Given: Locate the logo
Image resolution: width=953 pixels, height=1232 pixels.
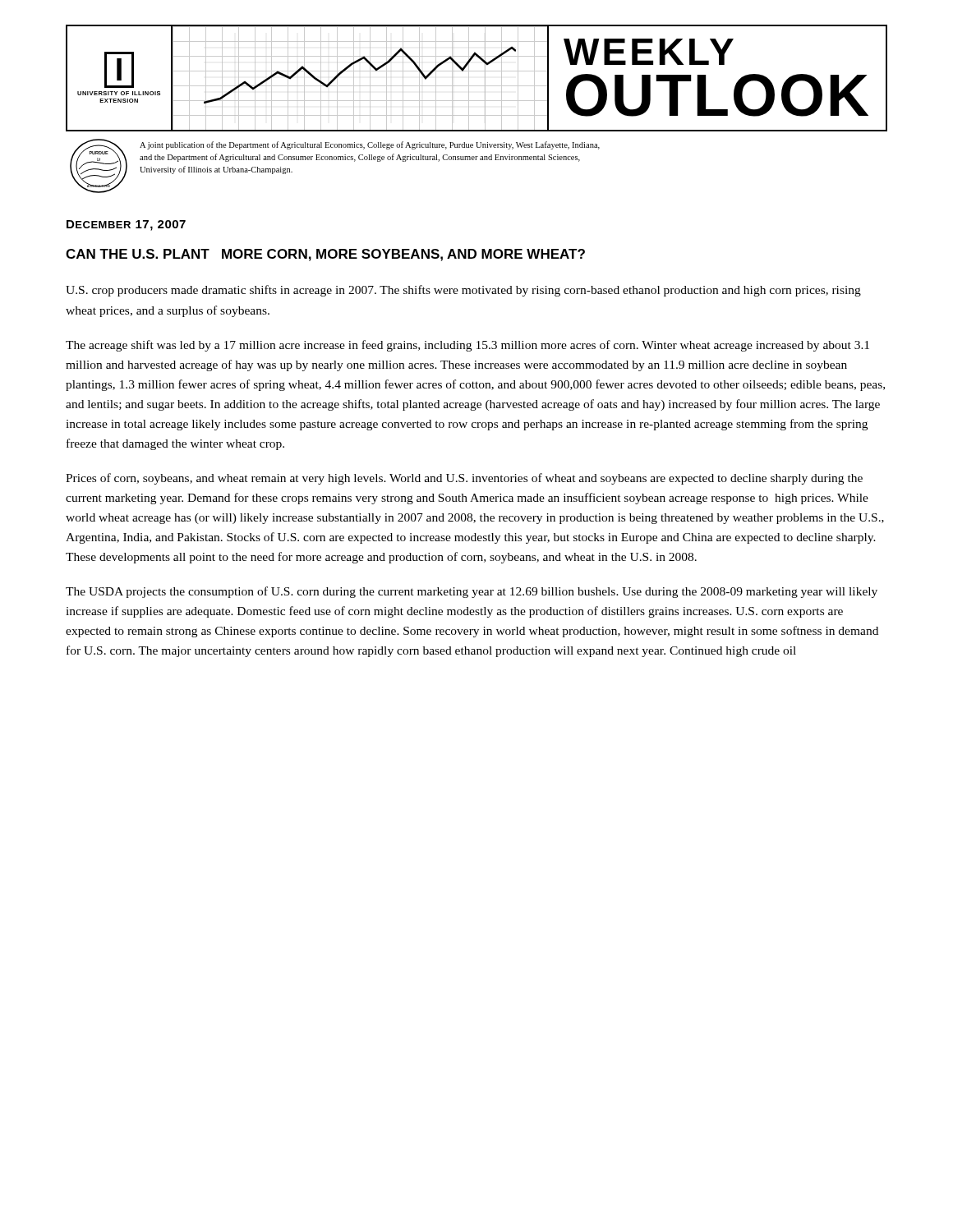Looking at the screenshot, I should tap(476, 109).
